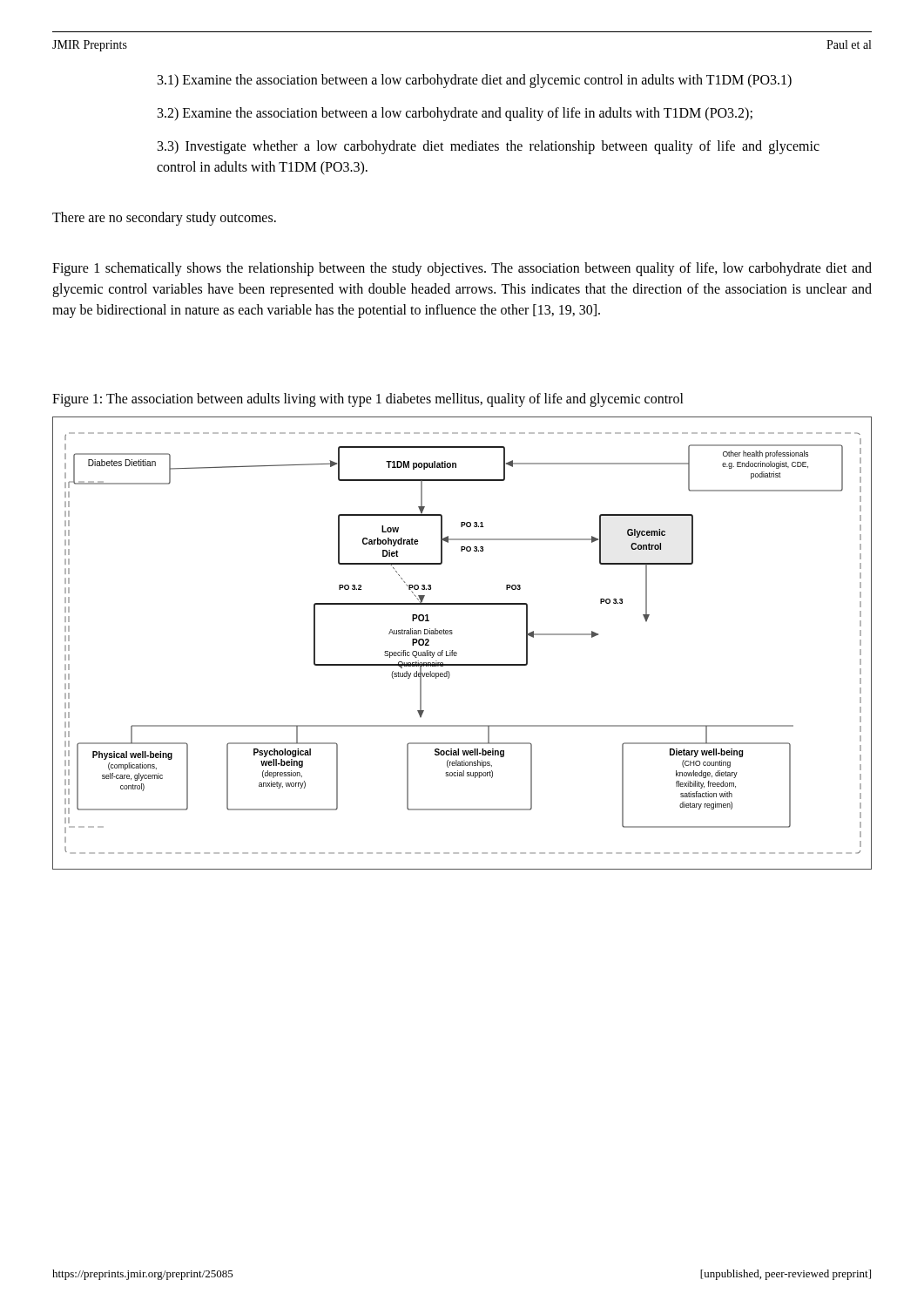This screenshot has height=1307, width=924.
Task: Click on the flowchart
Action: click(x=462, y=643)
